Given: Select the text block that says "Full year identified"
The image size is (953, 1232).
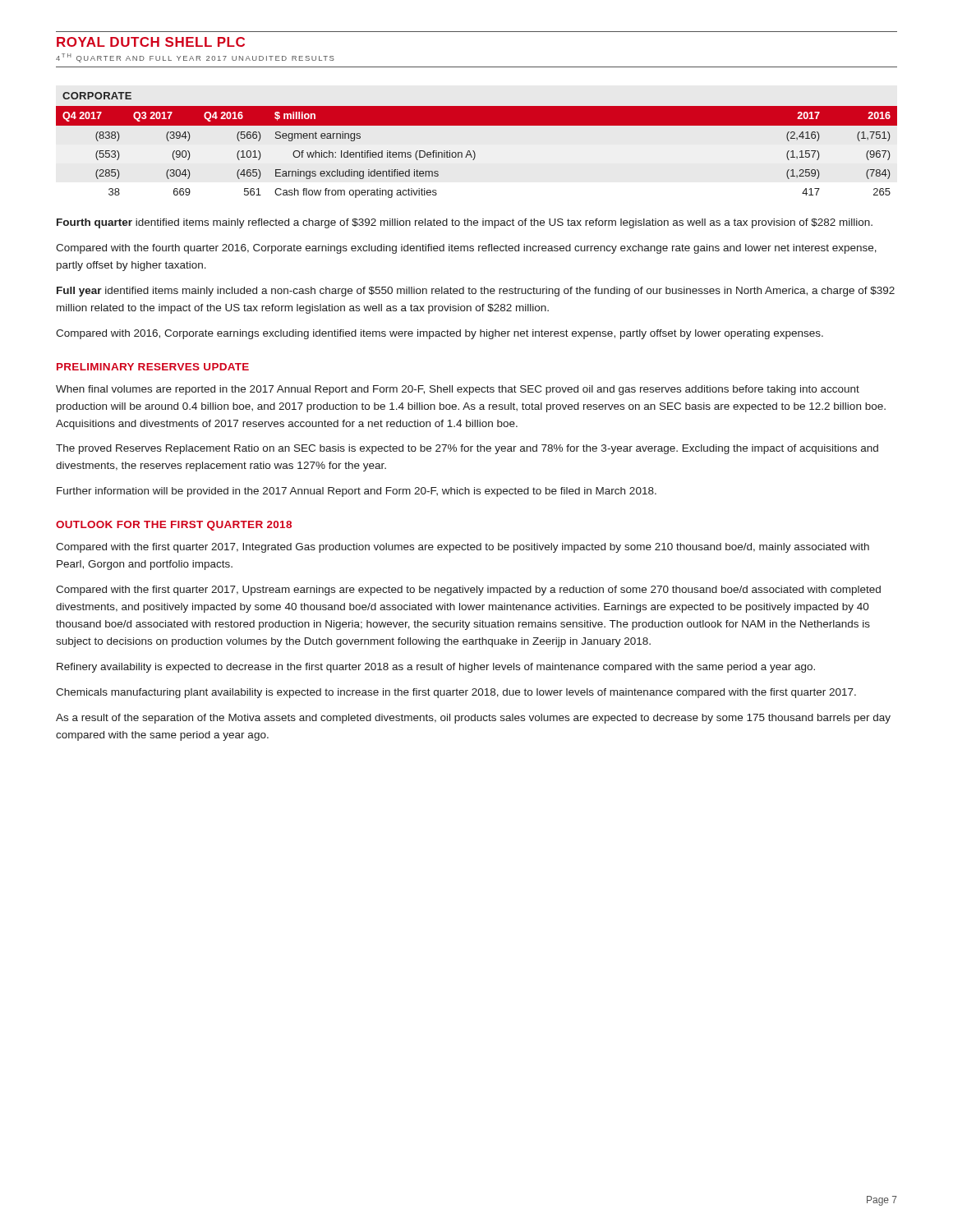Looking at the screenshot, I should coord(475,299).
